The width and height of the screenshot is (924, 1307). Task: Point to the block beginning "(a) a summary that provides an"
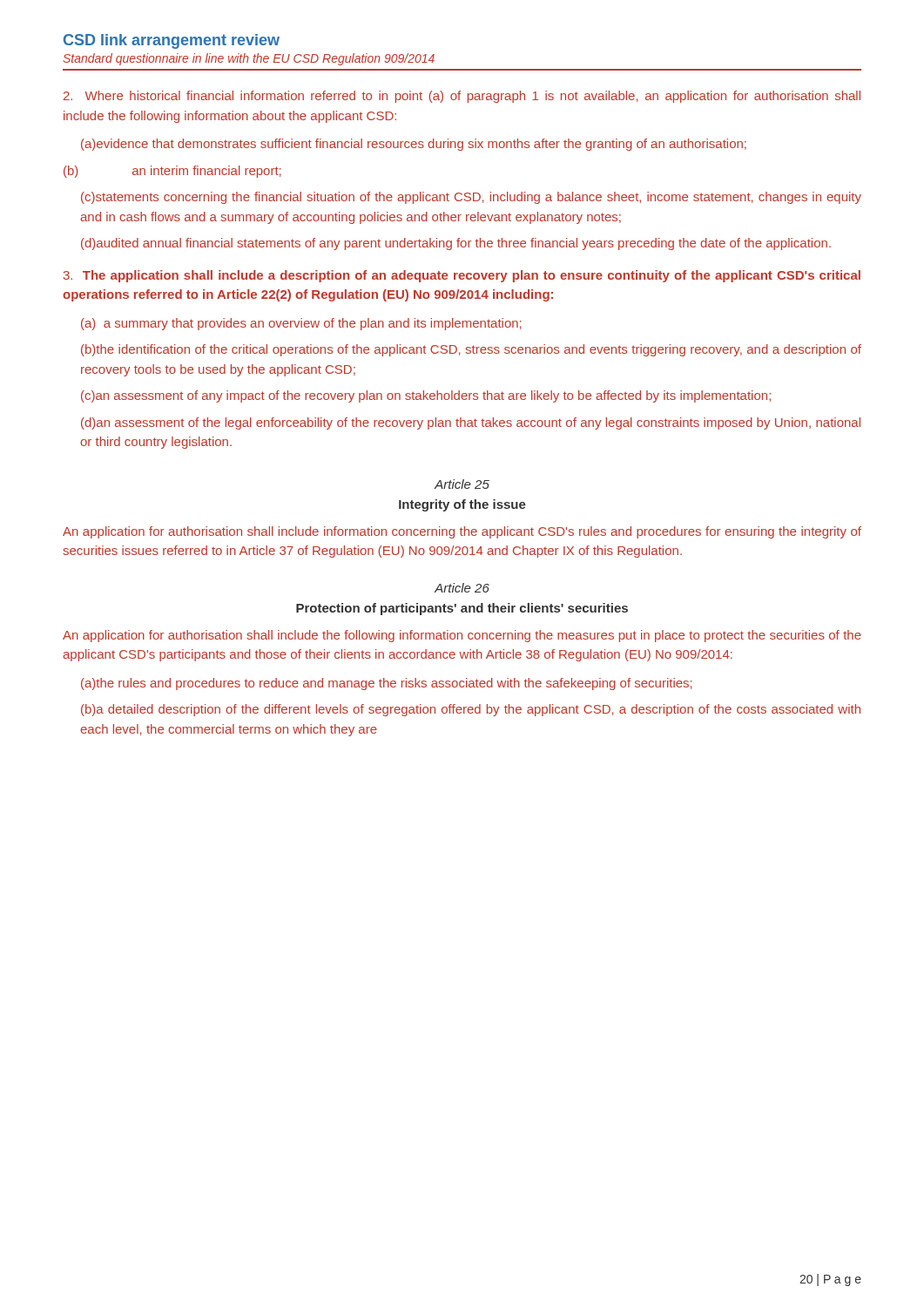pyautogui.click(x=301, y=322)
